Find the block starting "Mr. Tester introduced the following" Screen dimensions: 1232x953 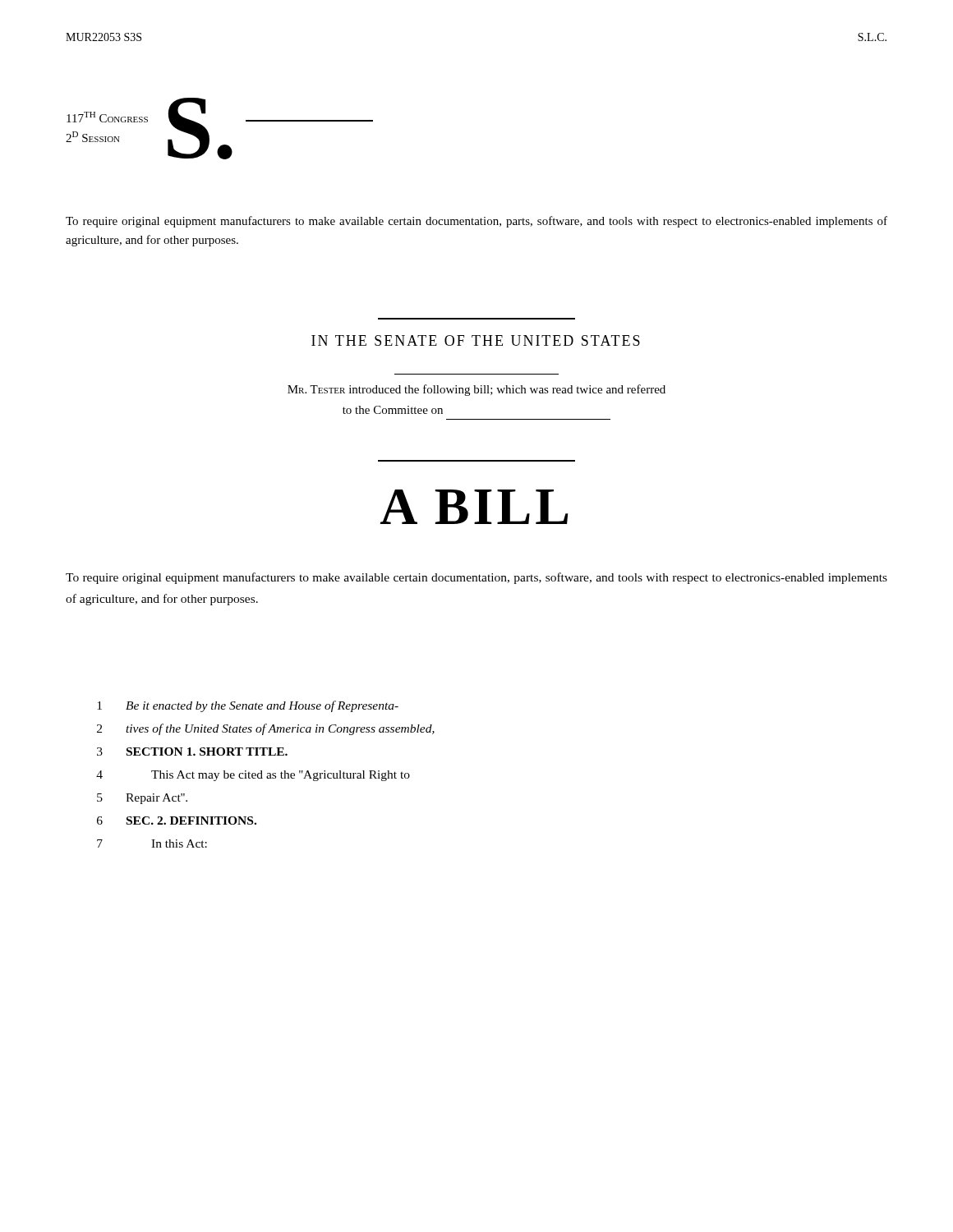click(x=476, y=401)
